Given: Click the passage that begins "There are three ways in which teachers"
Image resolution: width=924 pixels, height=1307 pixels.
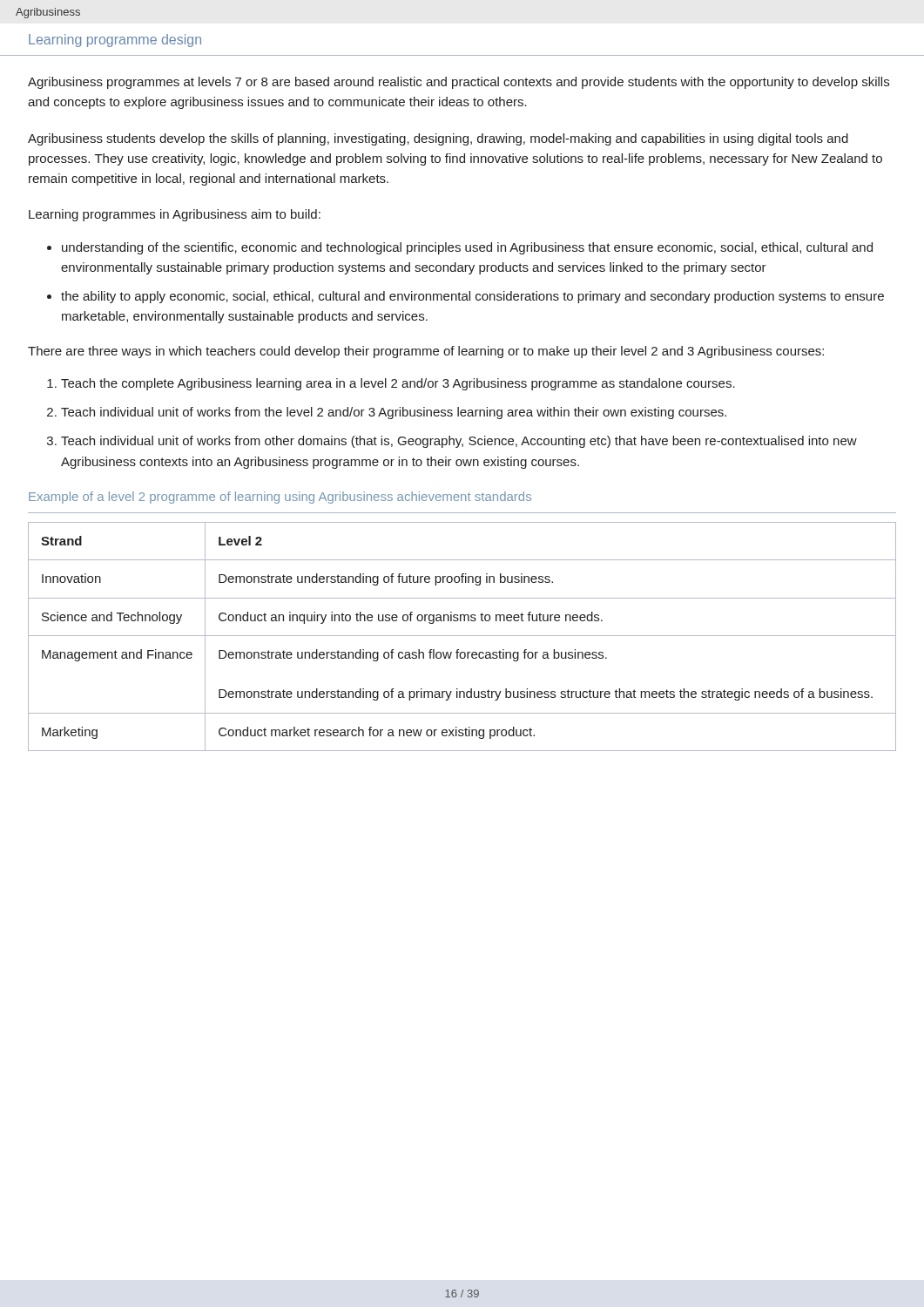Looking at the screenshot, I should 427,350.
